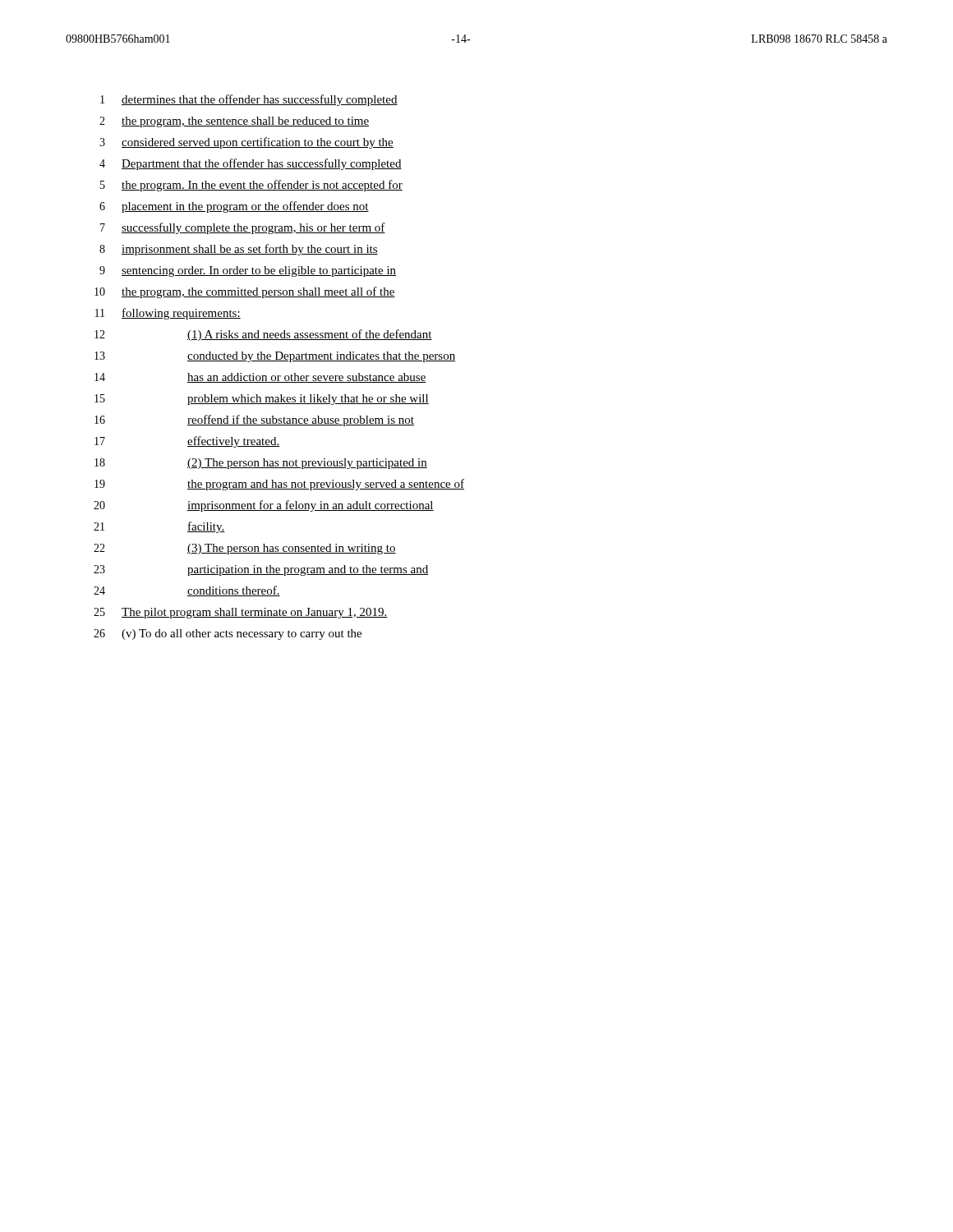Point to the region starting "17 effectively treated."
This screenshot has width=953, height=1232.
[x=187, y=442]
